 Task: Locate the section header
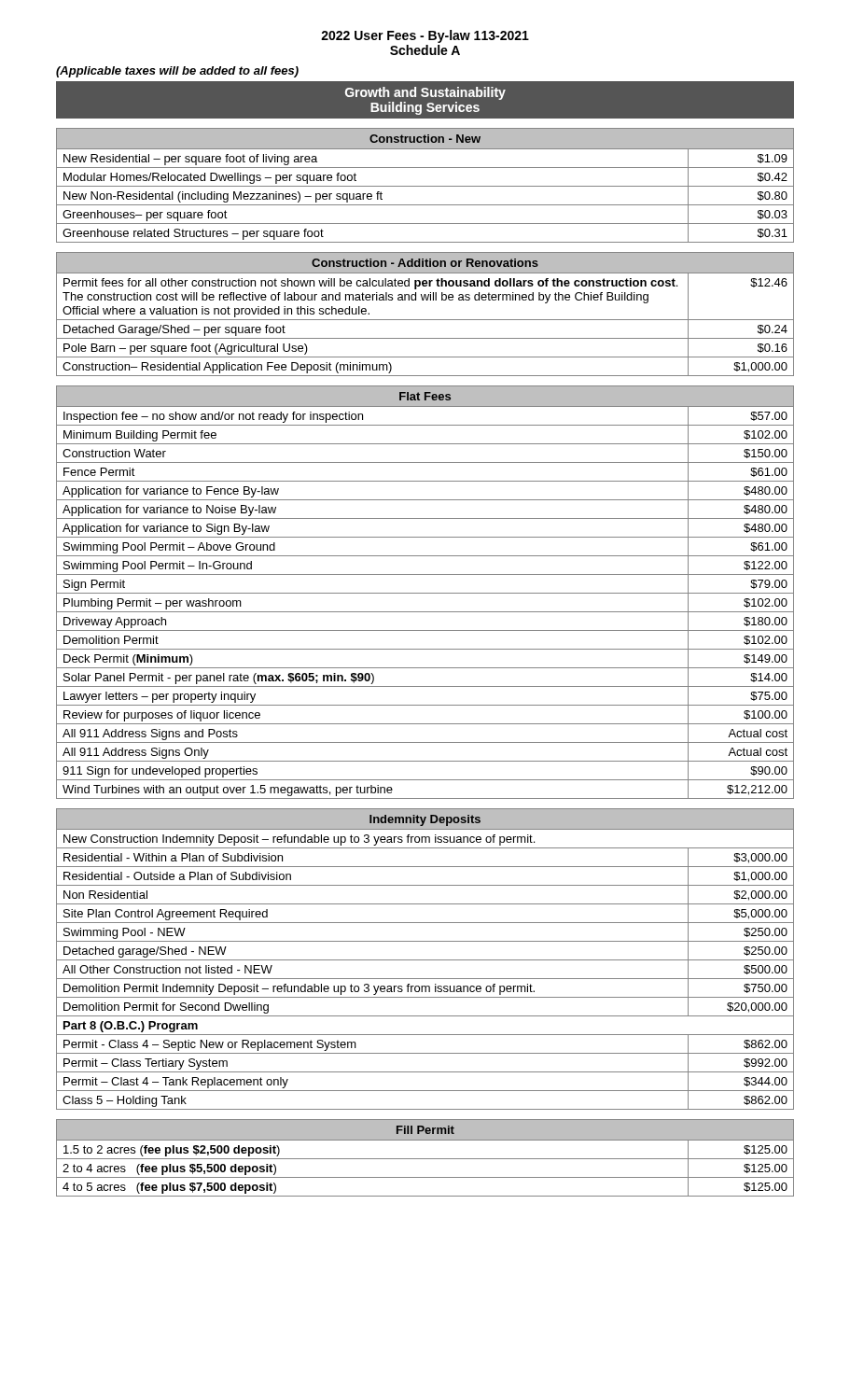pyautogui.click(x=425, y=100)
